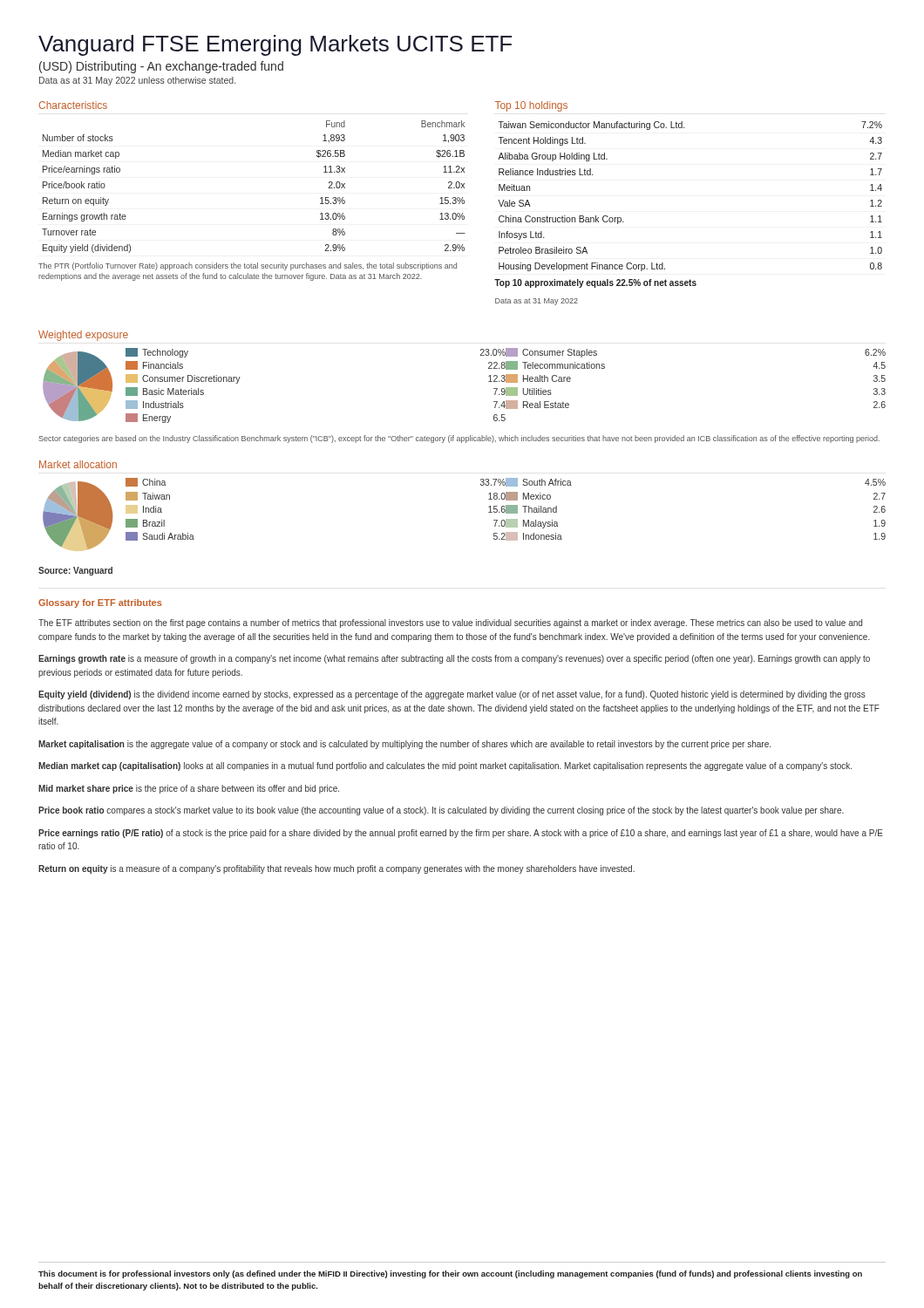Find the element starting "The ETF attributes section"

pos(462,630)
